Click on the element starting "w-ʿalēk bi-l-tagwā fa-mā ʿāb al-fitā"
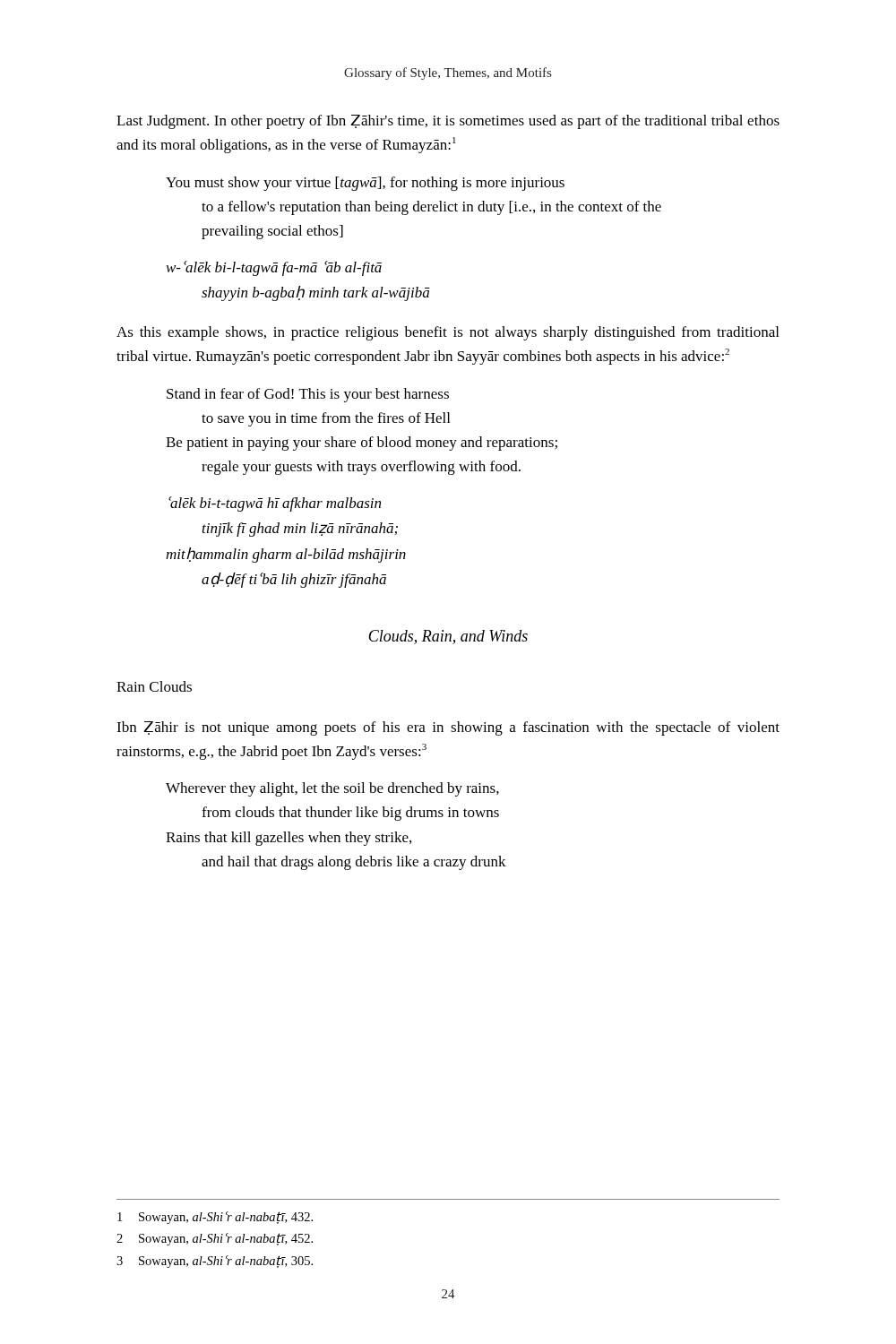Viewport: 896px width, 1344px height. pos(274,268)
